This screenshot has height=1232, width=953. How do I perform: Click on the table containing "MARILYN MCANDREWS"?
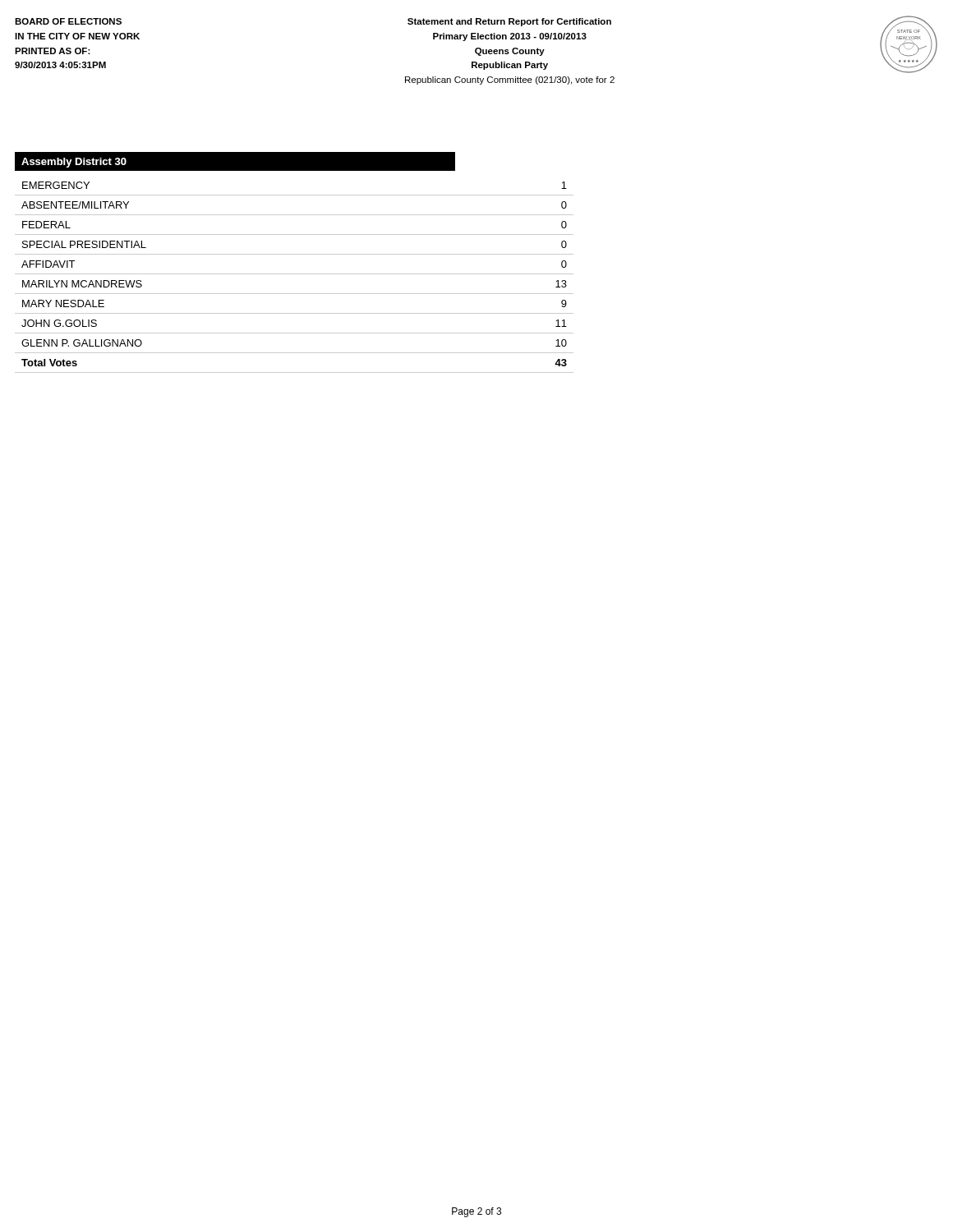[x=294, y=274]
